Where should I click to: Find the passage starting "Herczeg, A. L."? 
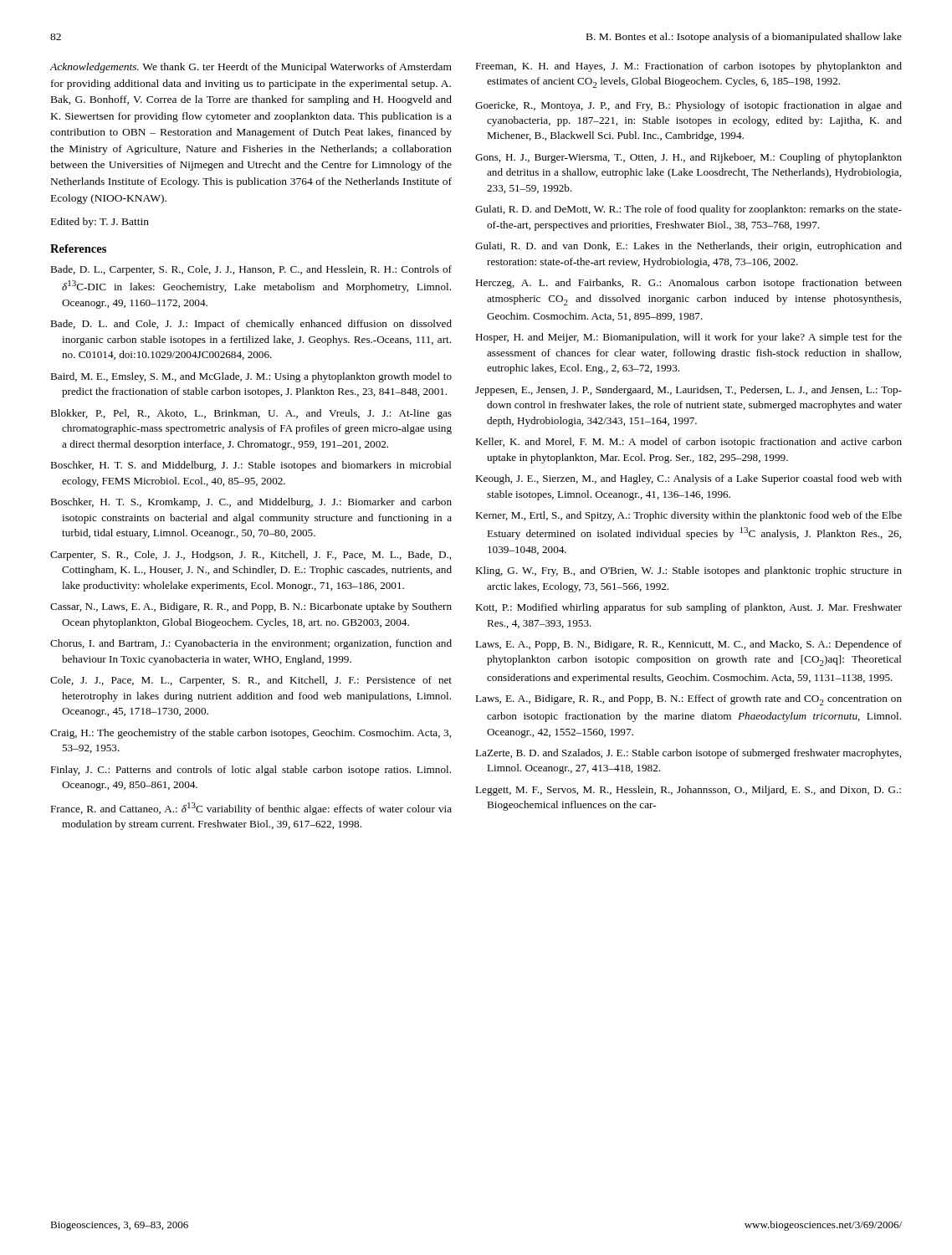click(688, 299)
